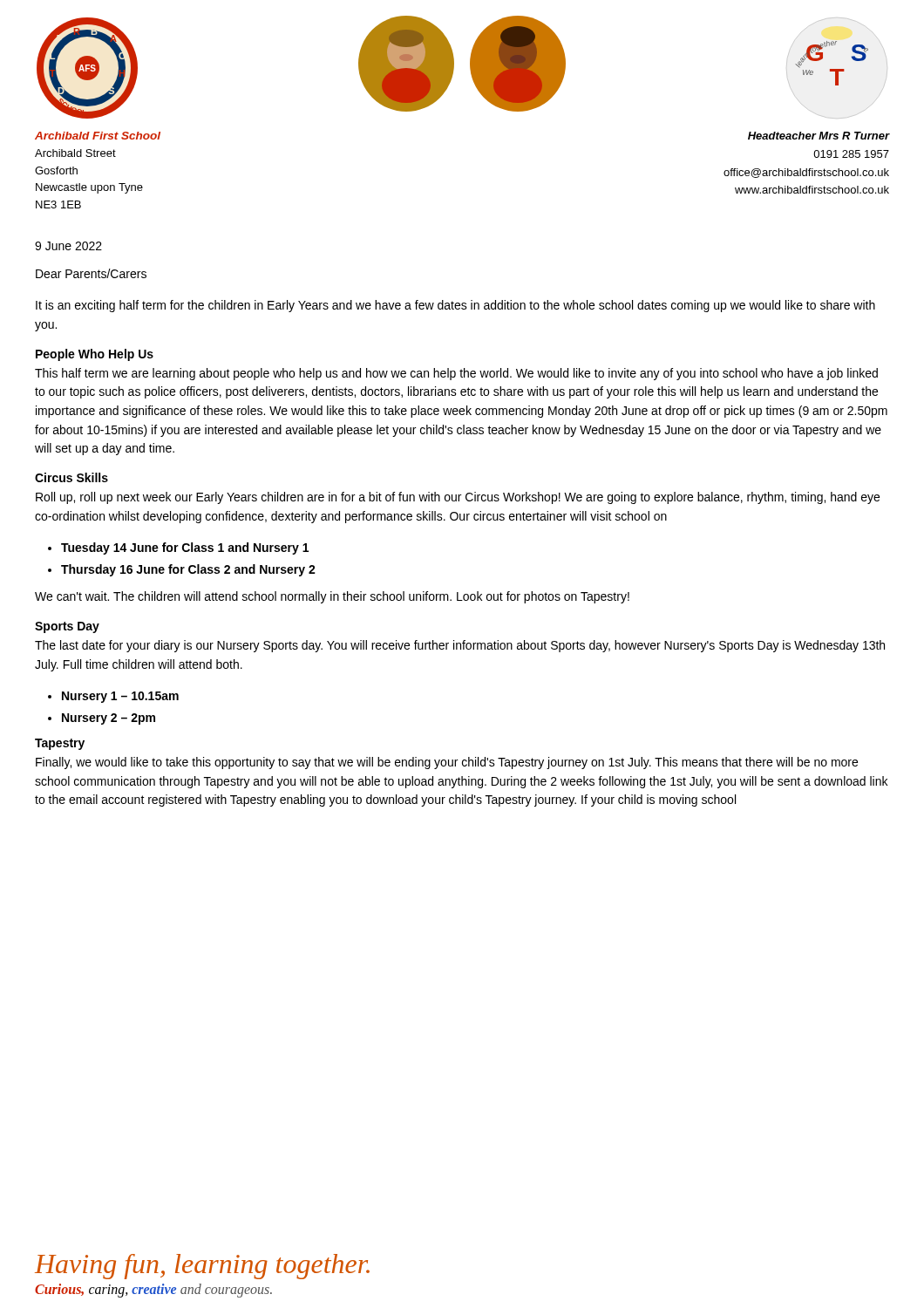
Task: Find the block on this page that starts "We can't wait."
Action: (332, 597)
